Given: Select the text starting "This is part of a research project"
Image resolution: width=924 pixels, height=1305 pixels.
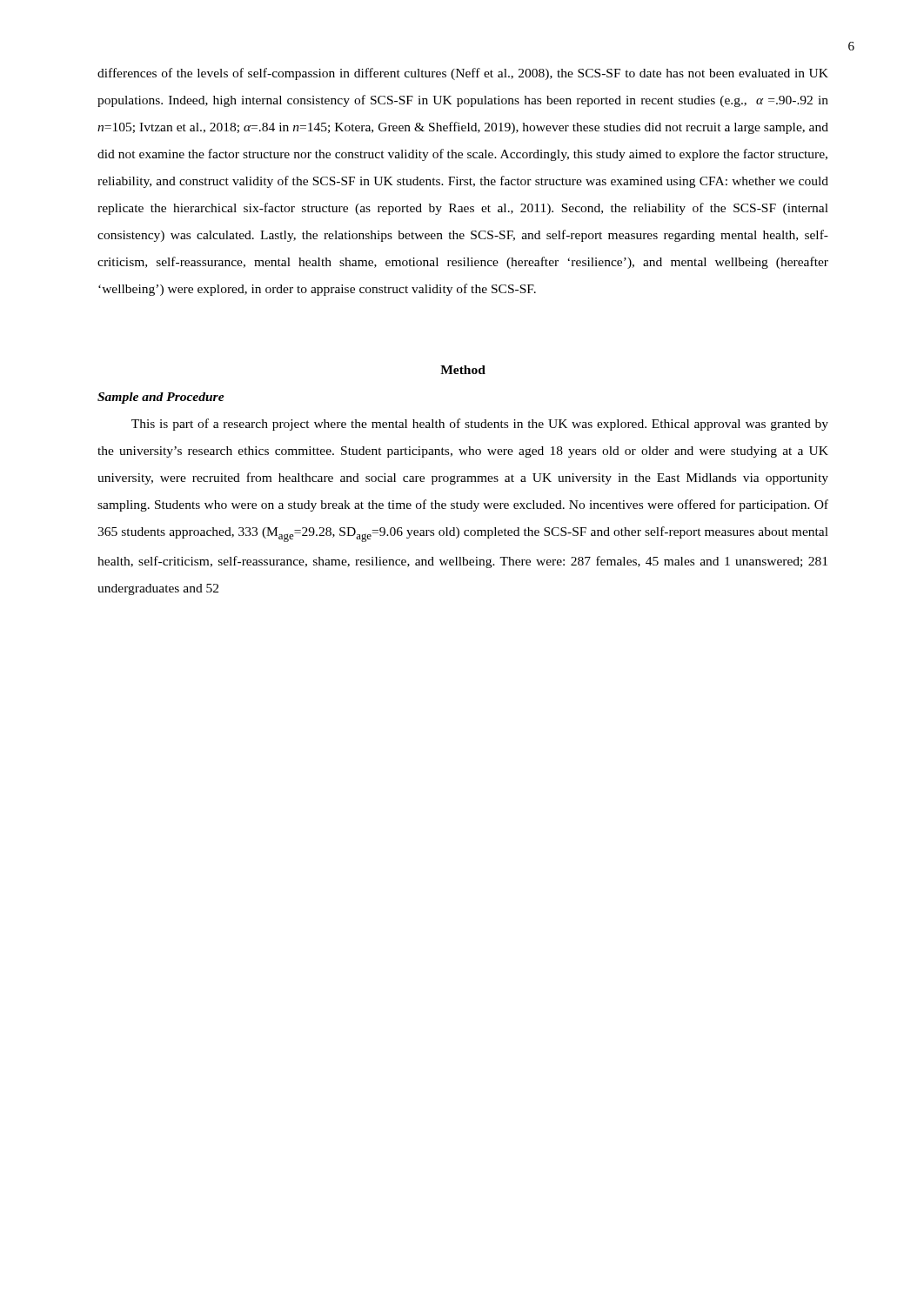Looking at the screenshot, I should click(463, 505).
